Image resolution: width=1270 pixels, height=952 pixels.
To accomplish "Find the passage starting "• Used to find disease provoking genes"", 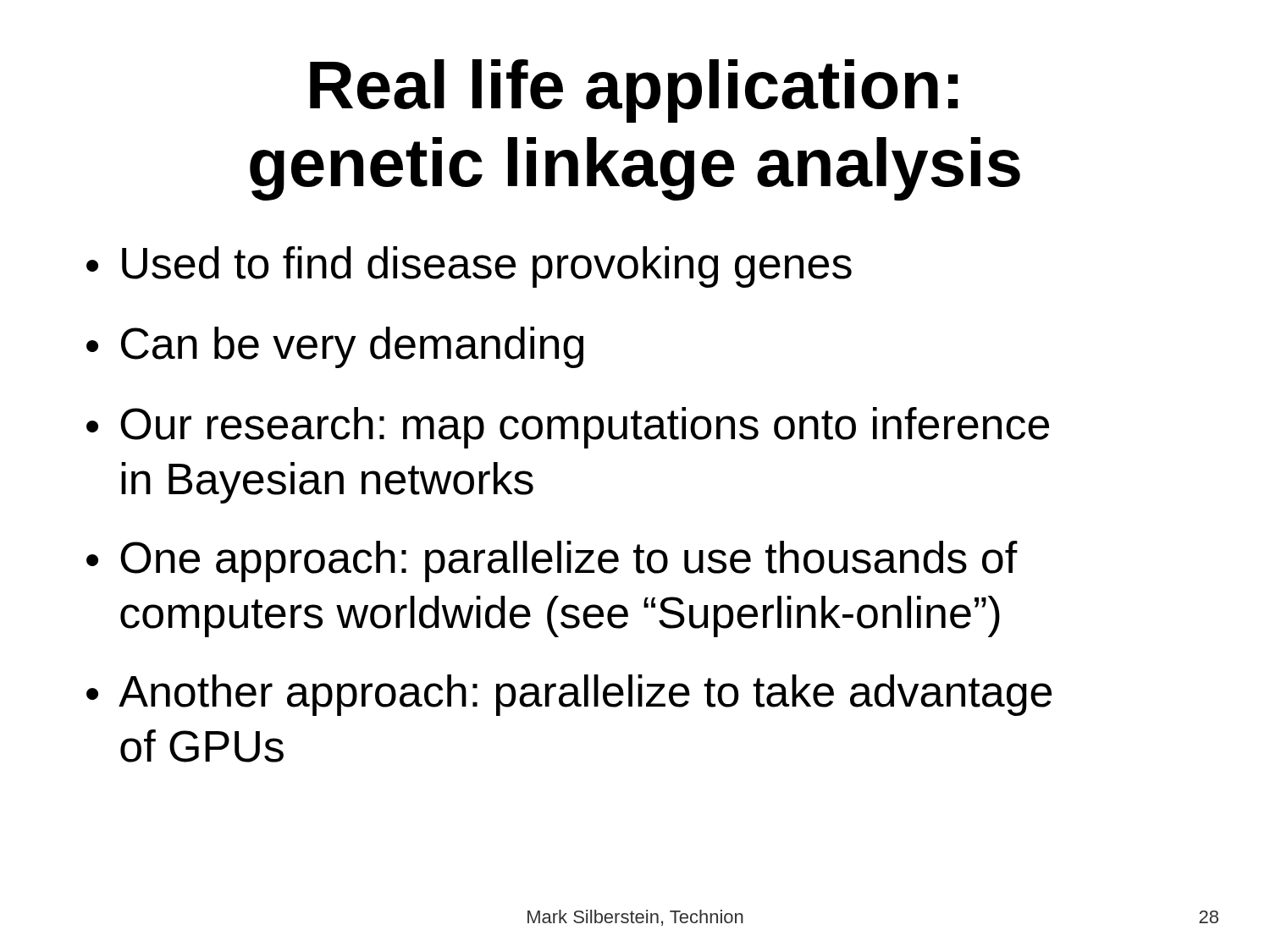I will point(469,264).
